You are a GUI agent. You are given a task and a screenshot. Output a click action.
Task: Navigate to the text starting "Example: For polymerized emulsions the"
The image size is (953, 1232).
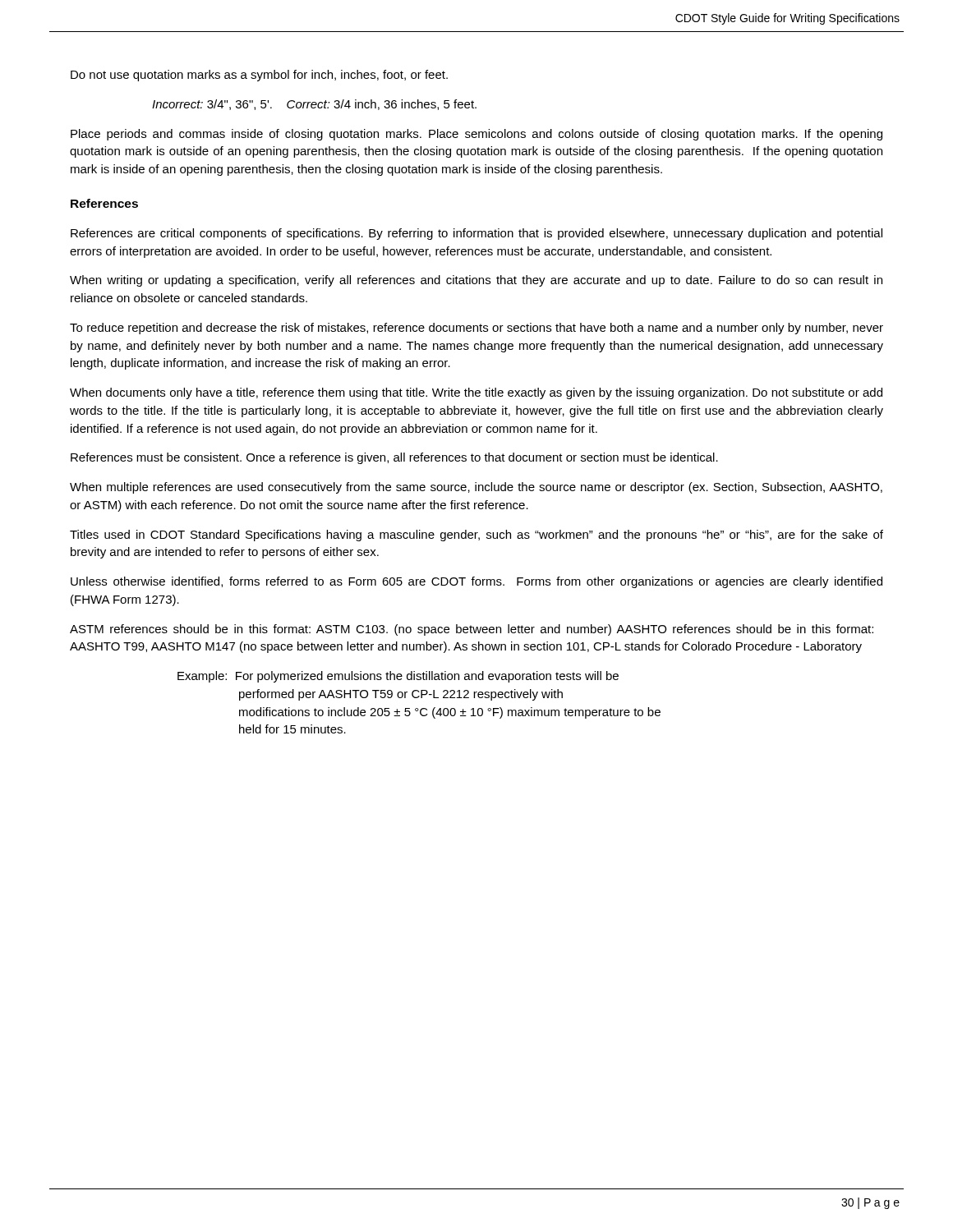419,702
